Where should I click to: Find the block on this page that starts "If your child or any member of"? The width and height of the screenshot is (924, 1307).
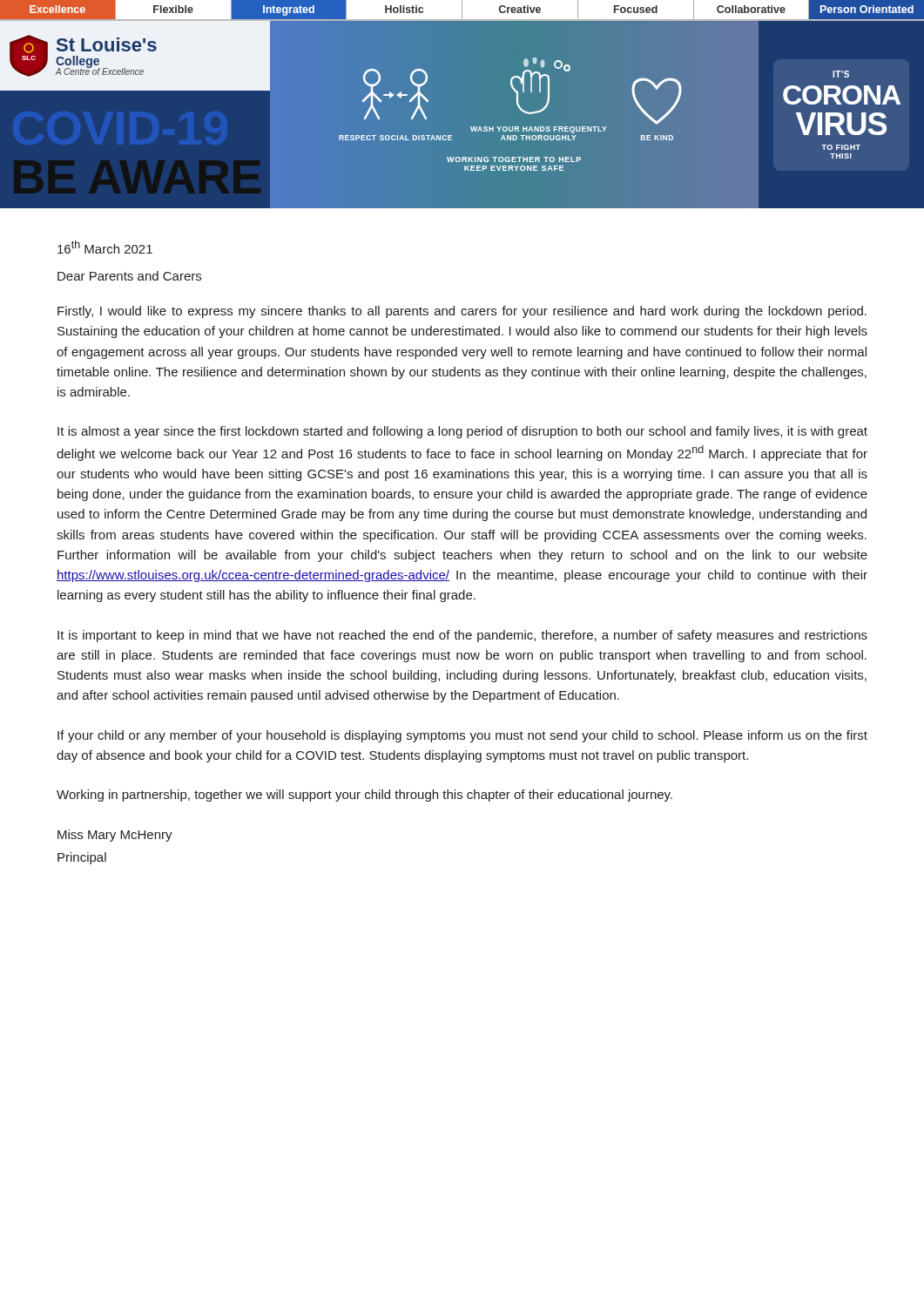pos(462,745)
